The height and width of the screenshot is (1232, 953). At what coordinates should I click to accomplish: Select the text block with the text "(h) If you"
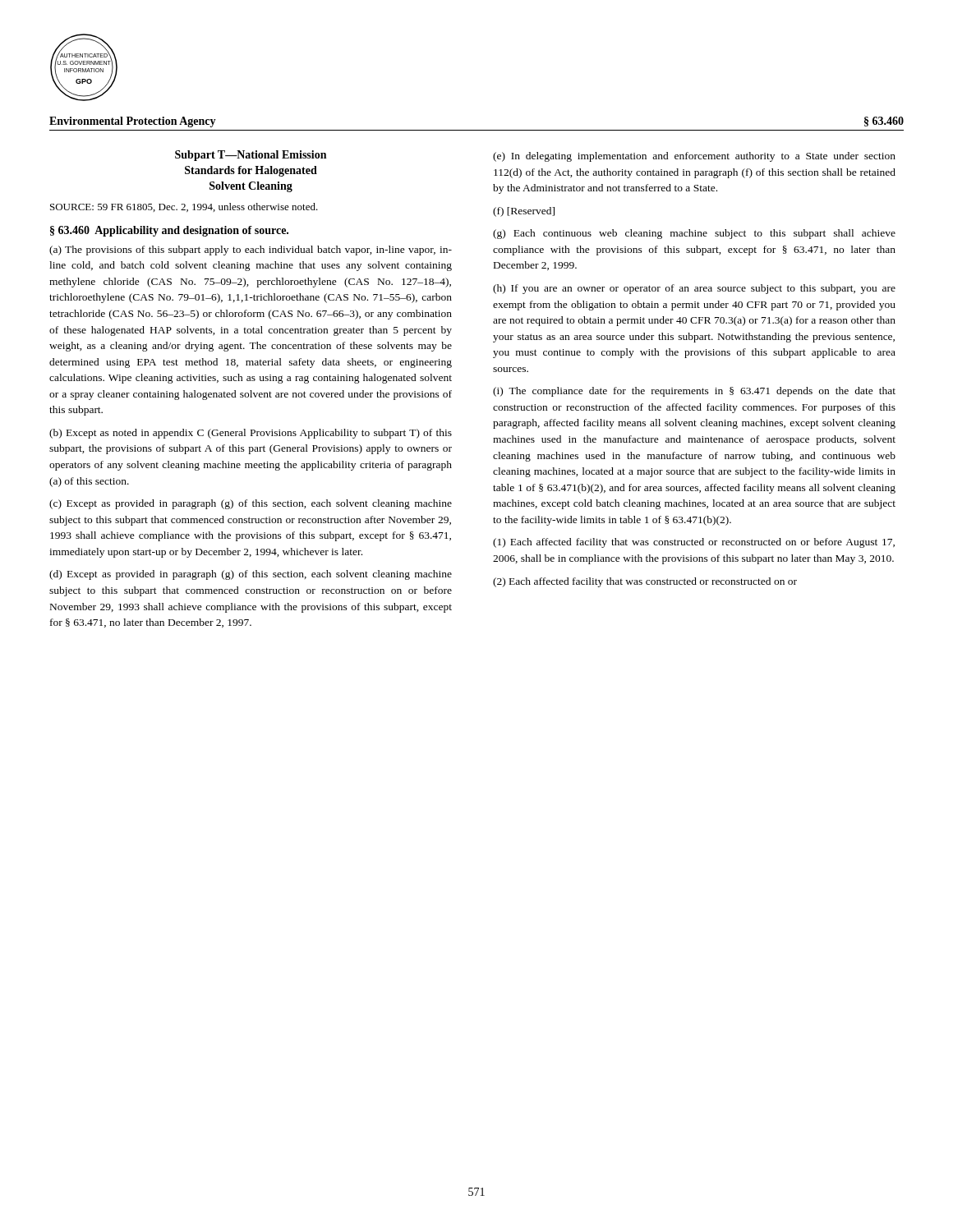(x=694, y=328)
